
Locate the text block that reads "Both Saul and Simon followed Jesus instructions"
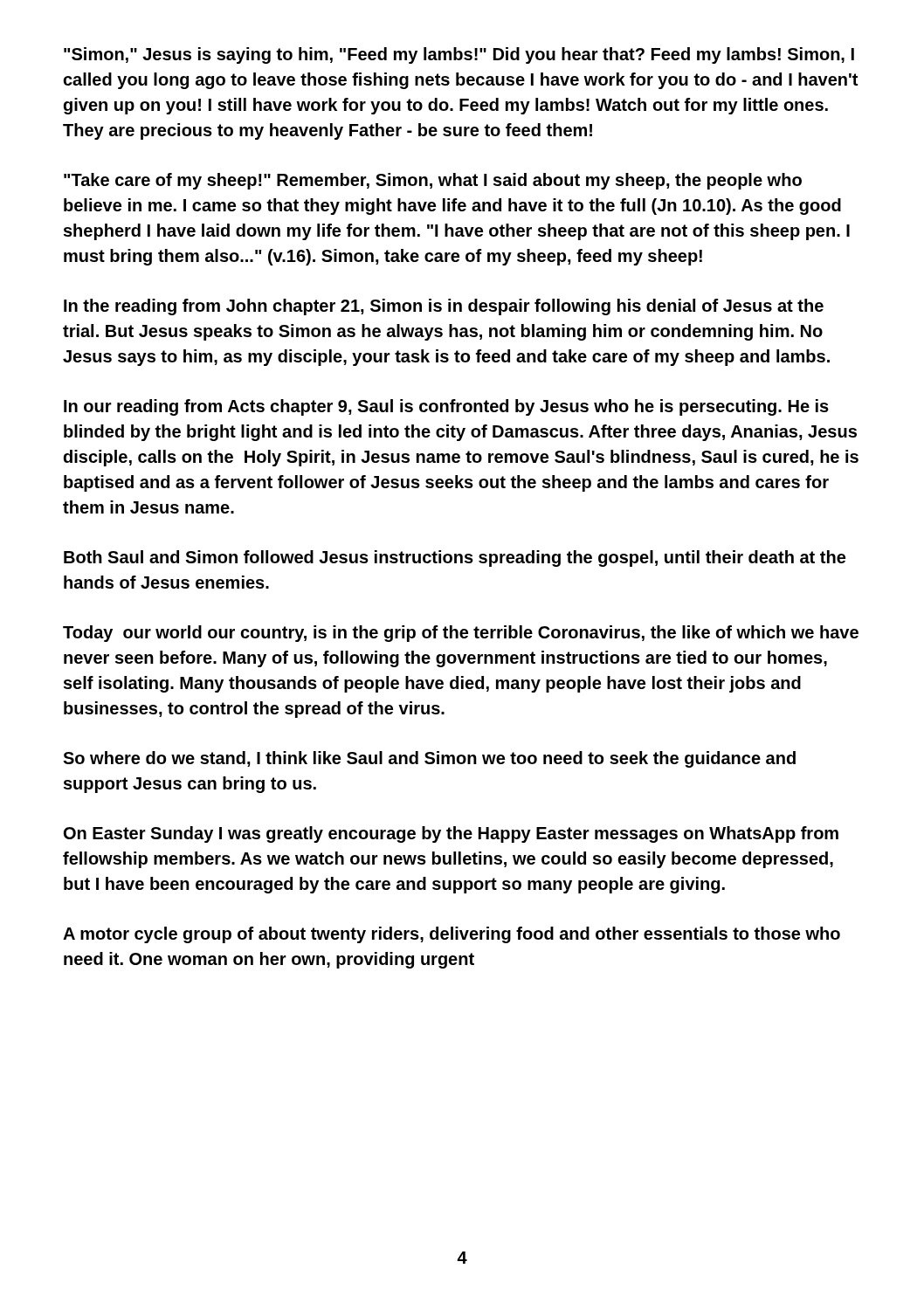click(x=455, y=570)
